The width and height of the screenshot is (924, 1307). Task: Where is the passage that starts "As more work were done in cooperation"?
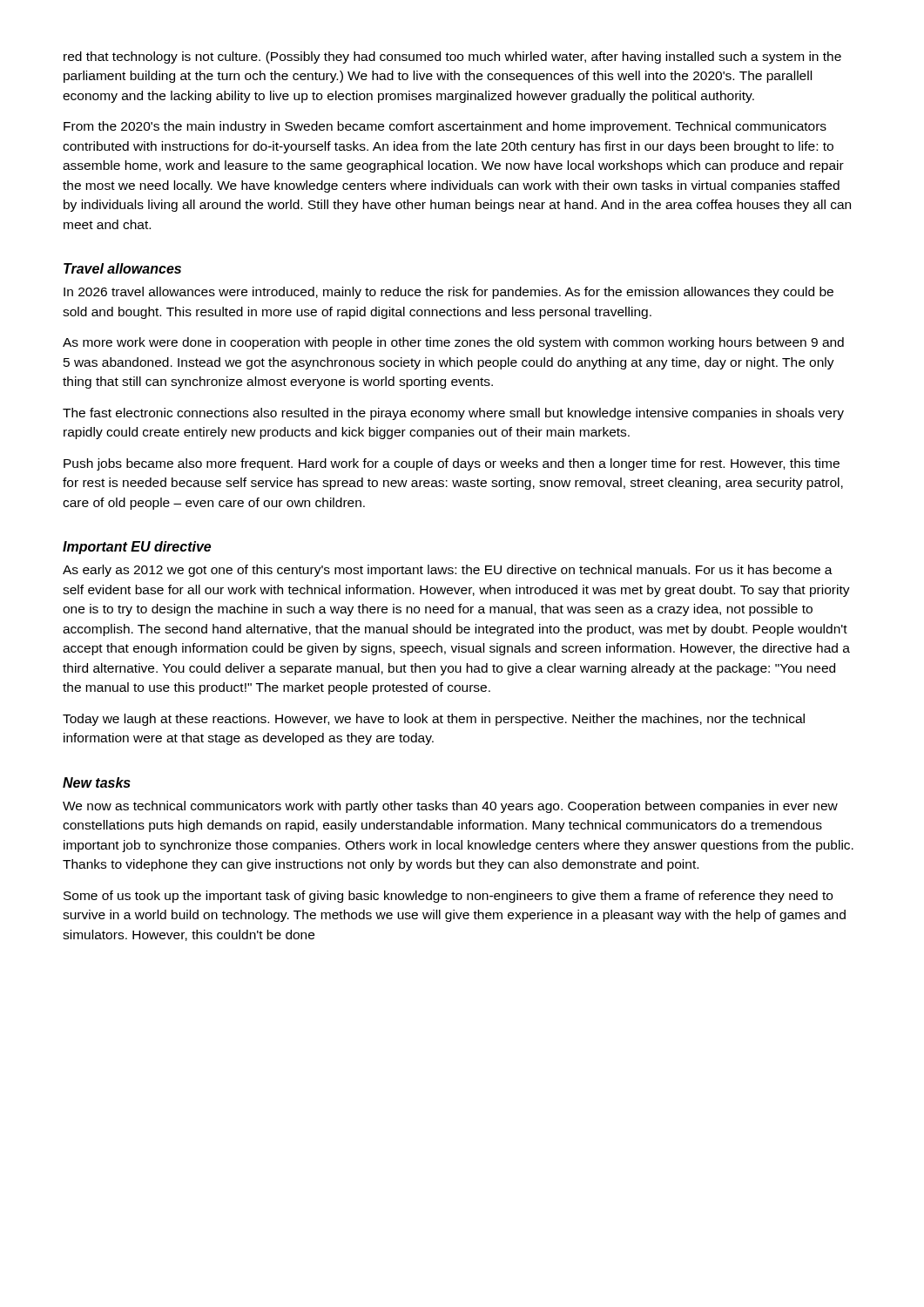(x=454, y=362)
